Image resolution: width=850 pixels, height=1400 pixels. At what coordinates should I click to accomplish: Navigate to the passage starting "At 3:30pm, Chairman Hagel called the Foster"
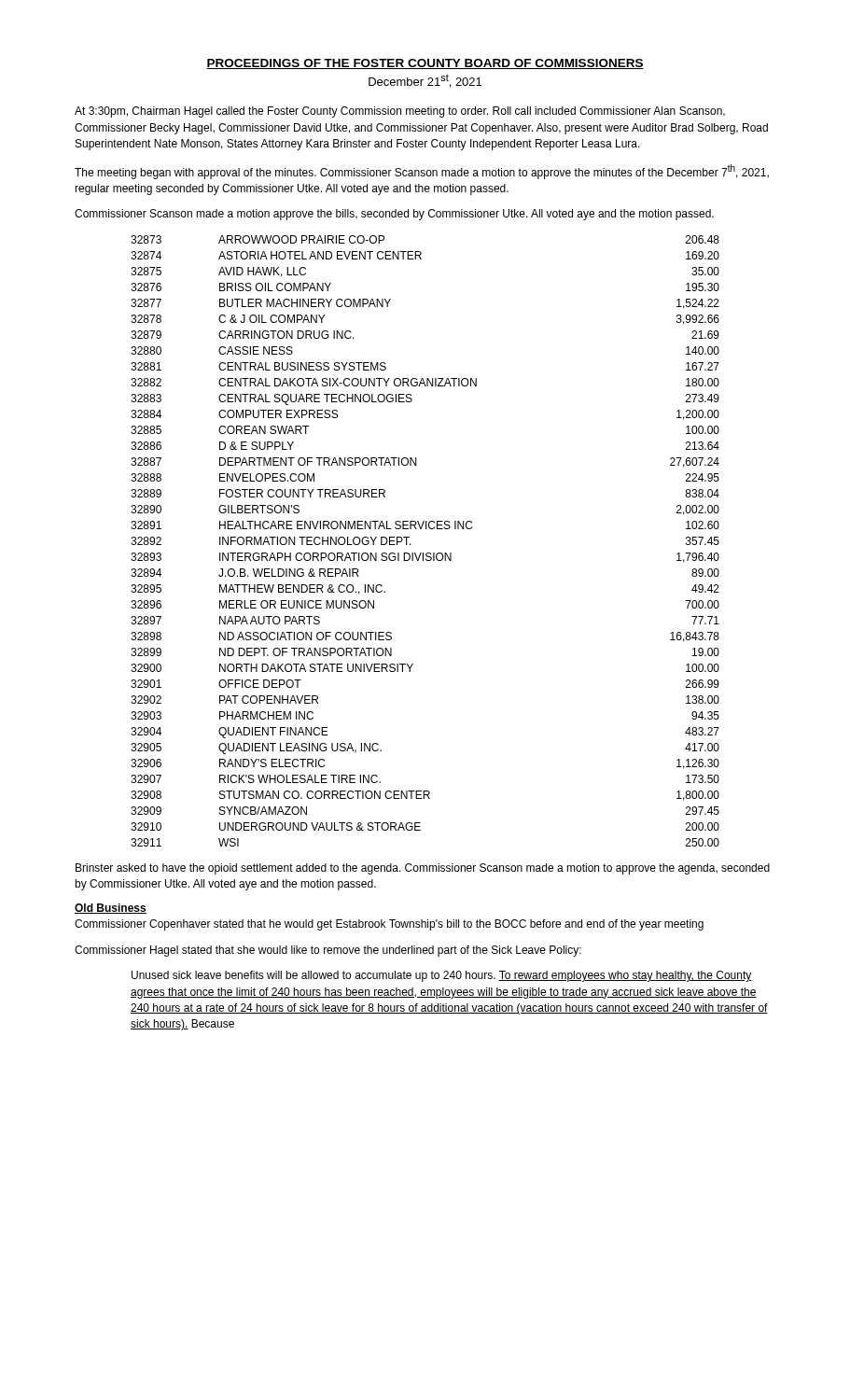[422, 128]
